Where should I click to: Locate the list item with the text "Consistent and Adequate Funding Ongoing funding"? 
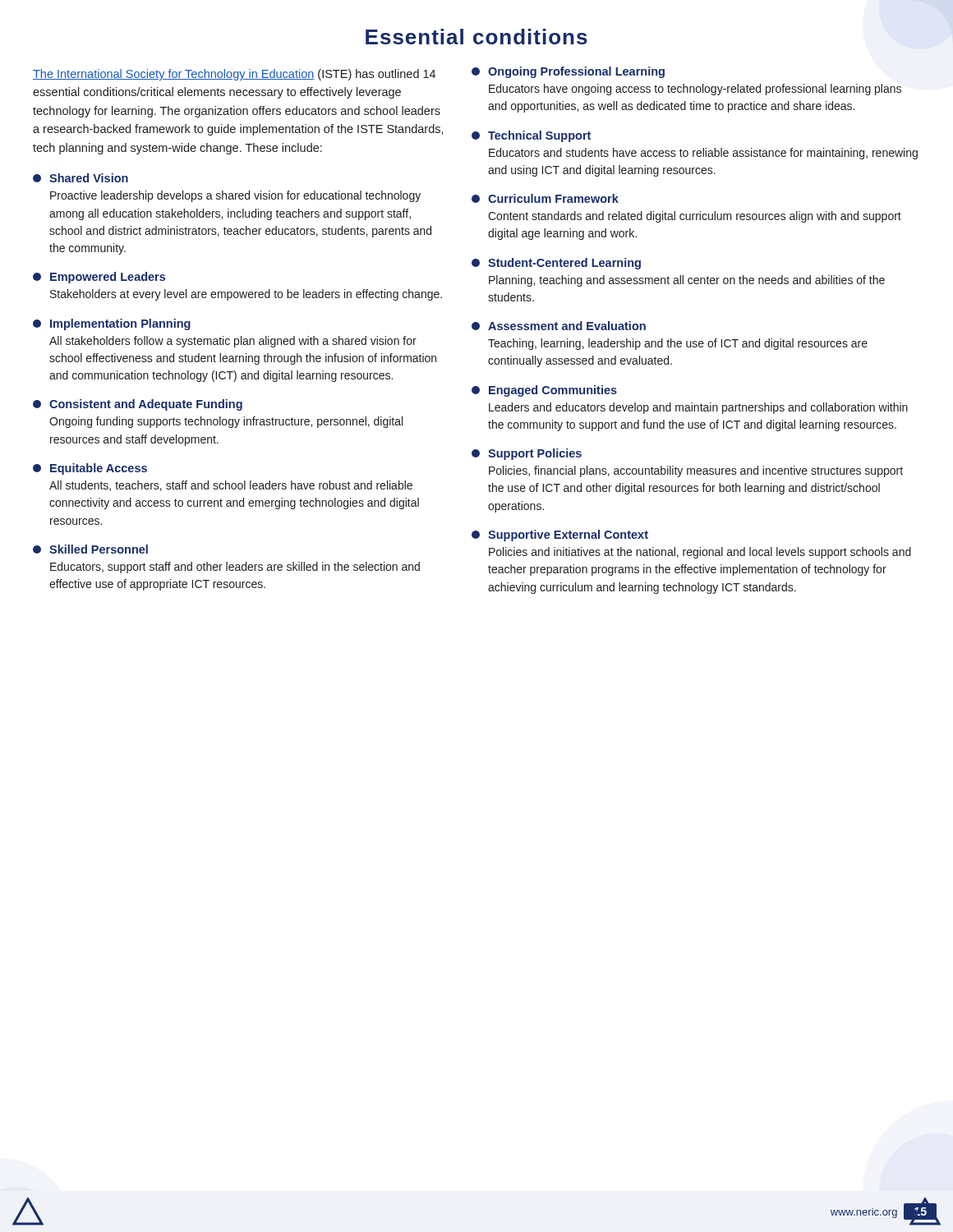(x=240, y=423)
